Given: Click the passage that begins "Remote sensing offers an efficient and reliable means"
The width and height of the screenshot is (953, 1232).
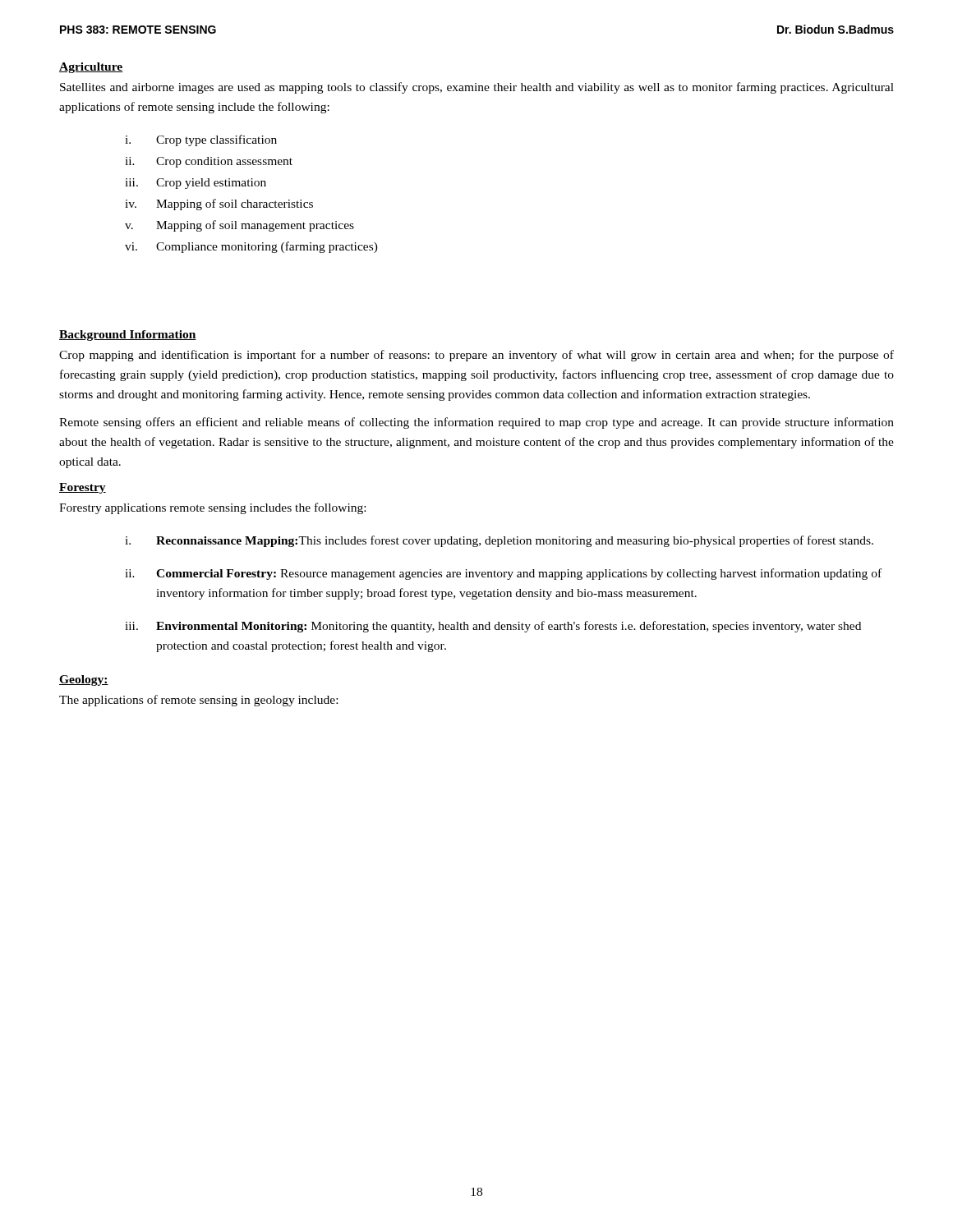Looking at the screenshot, I should coord(476,442).
